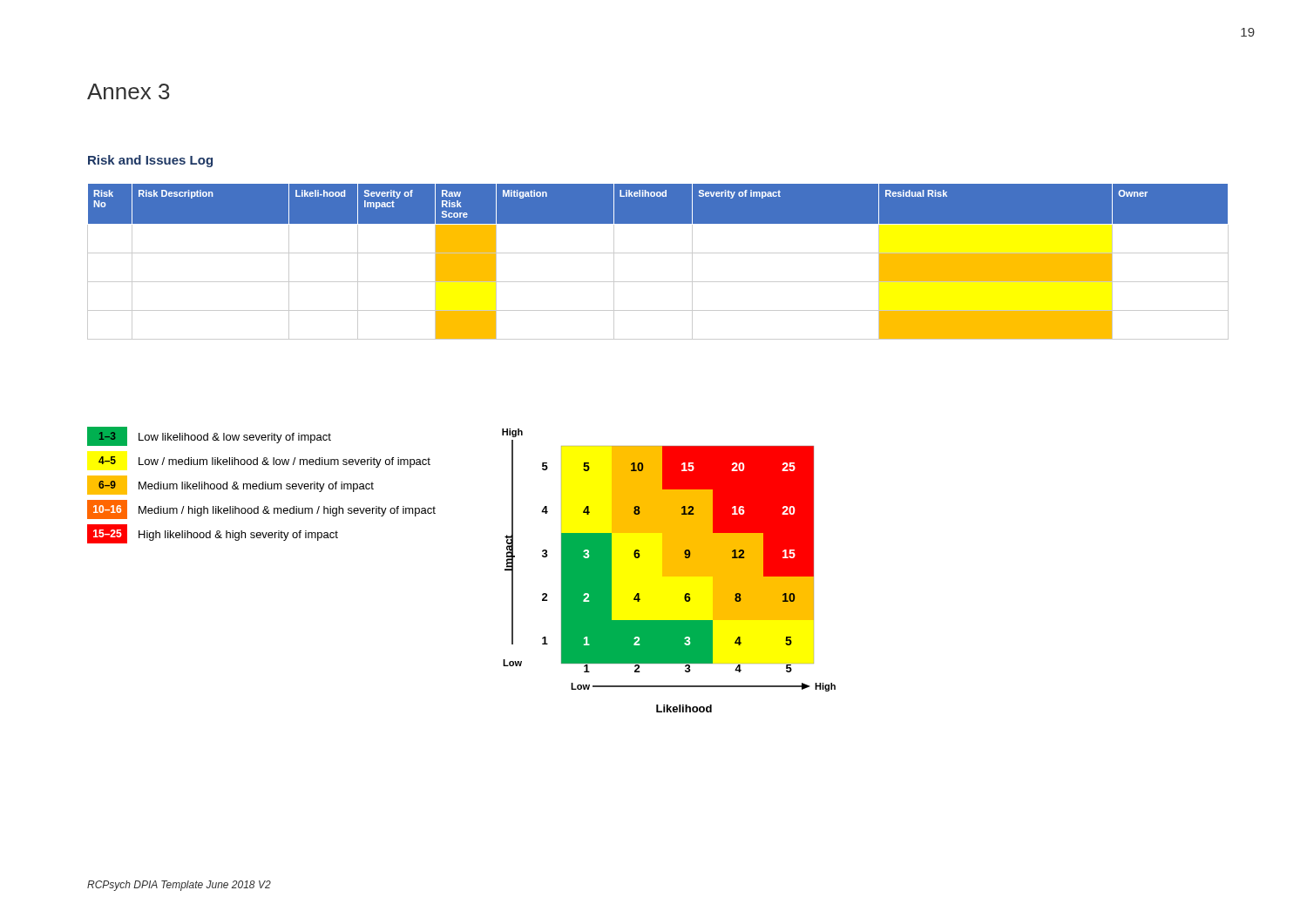1307x924 pixels.
Task: Select the list item that reads "1–3 Low likelihood & low severity of"
Action: [261, 485]
